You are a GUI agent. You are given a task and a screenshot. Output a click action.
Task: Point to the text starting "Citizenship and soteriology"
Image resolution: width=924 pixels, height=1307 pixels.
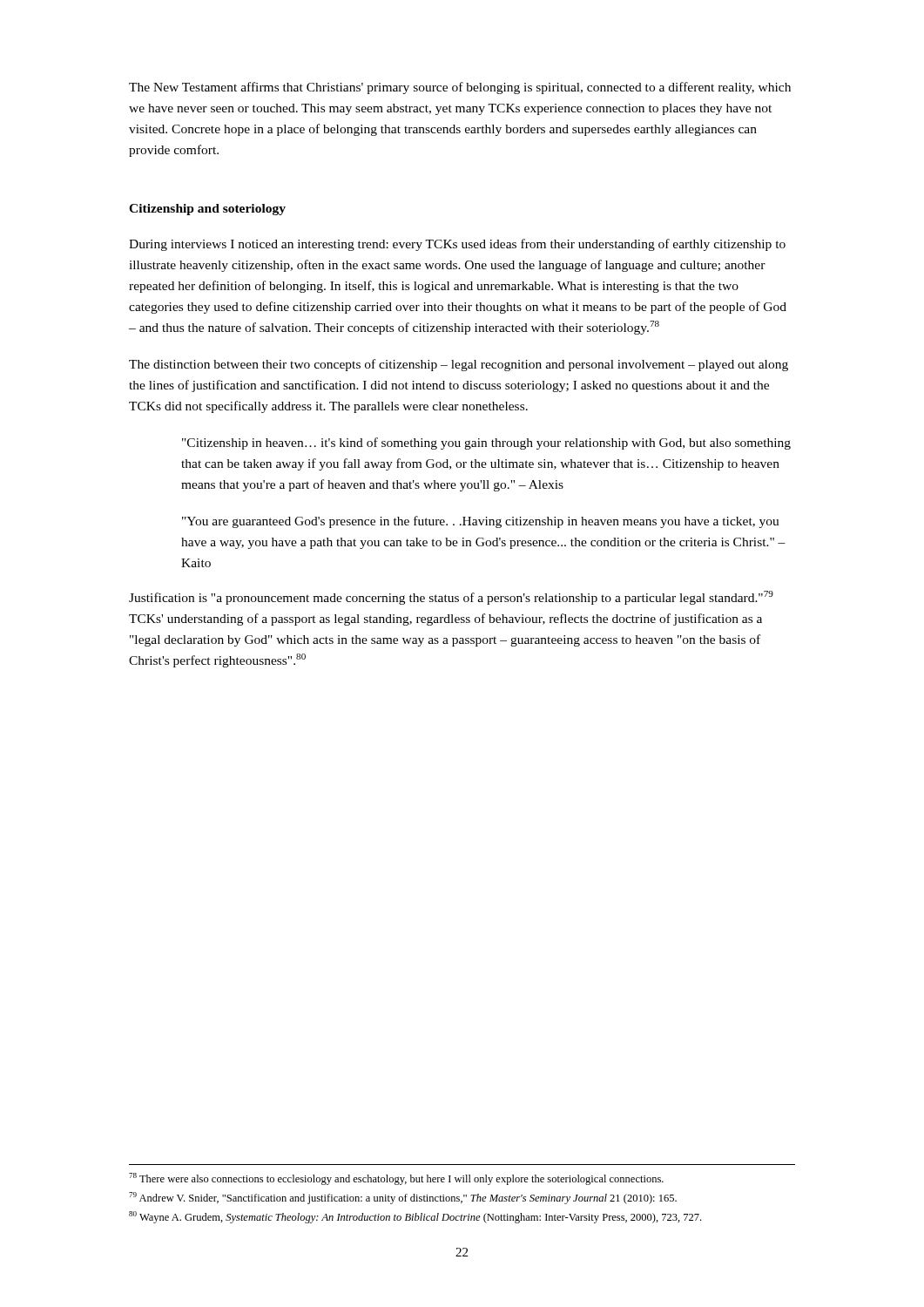[x=207, y=208]
